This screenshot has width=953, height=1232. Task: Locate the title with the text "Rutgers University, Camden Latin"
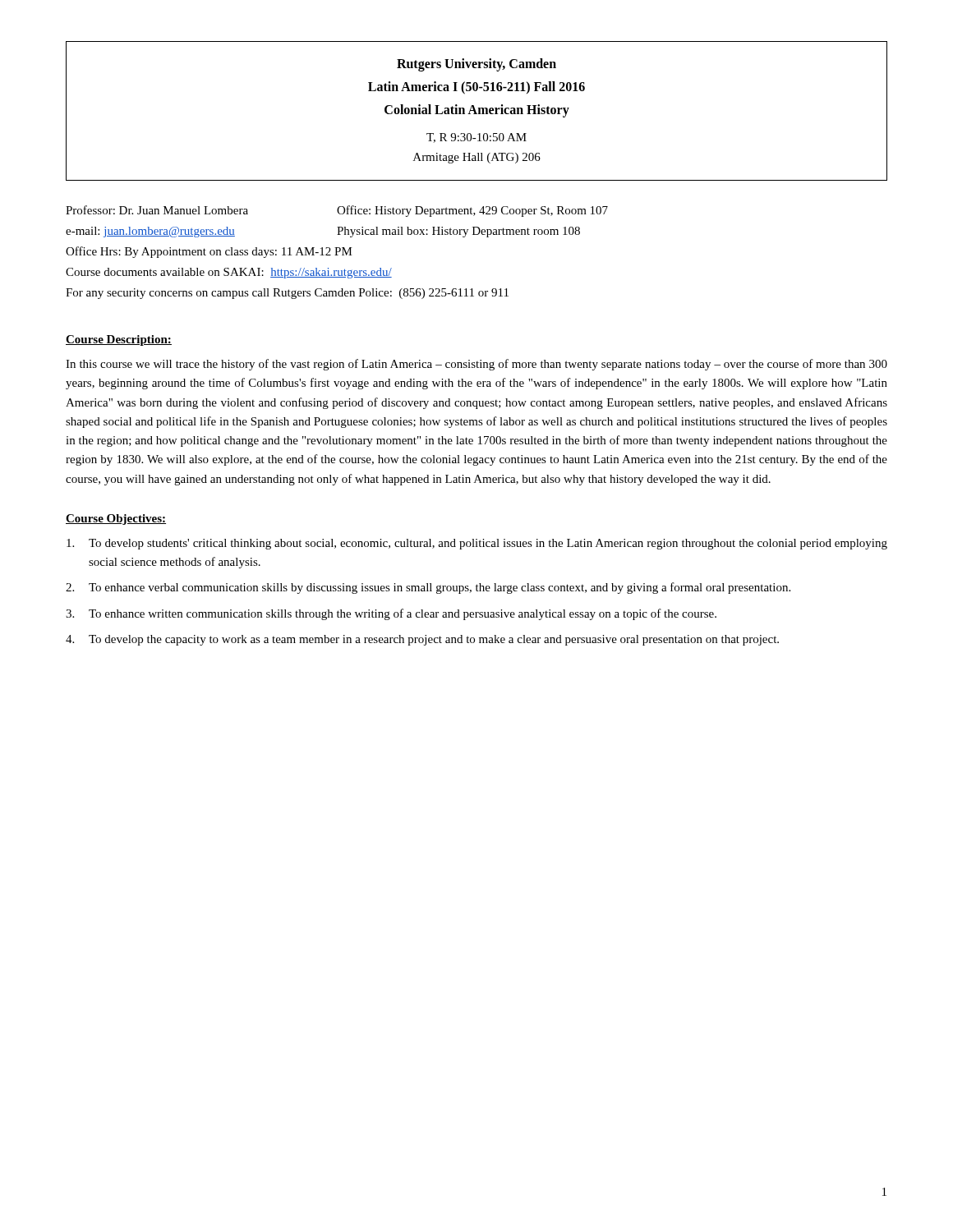[476, 112]
